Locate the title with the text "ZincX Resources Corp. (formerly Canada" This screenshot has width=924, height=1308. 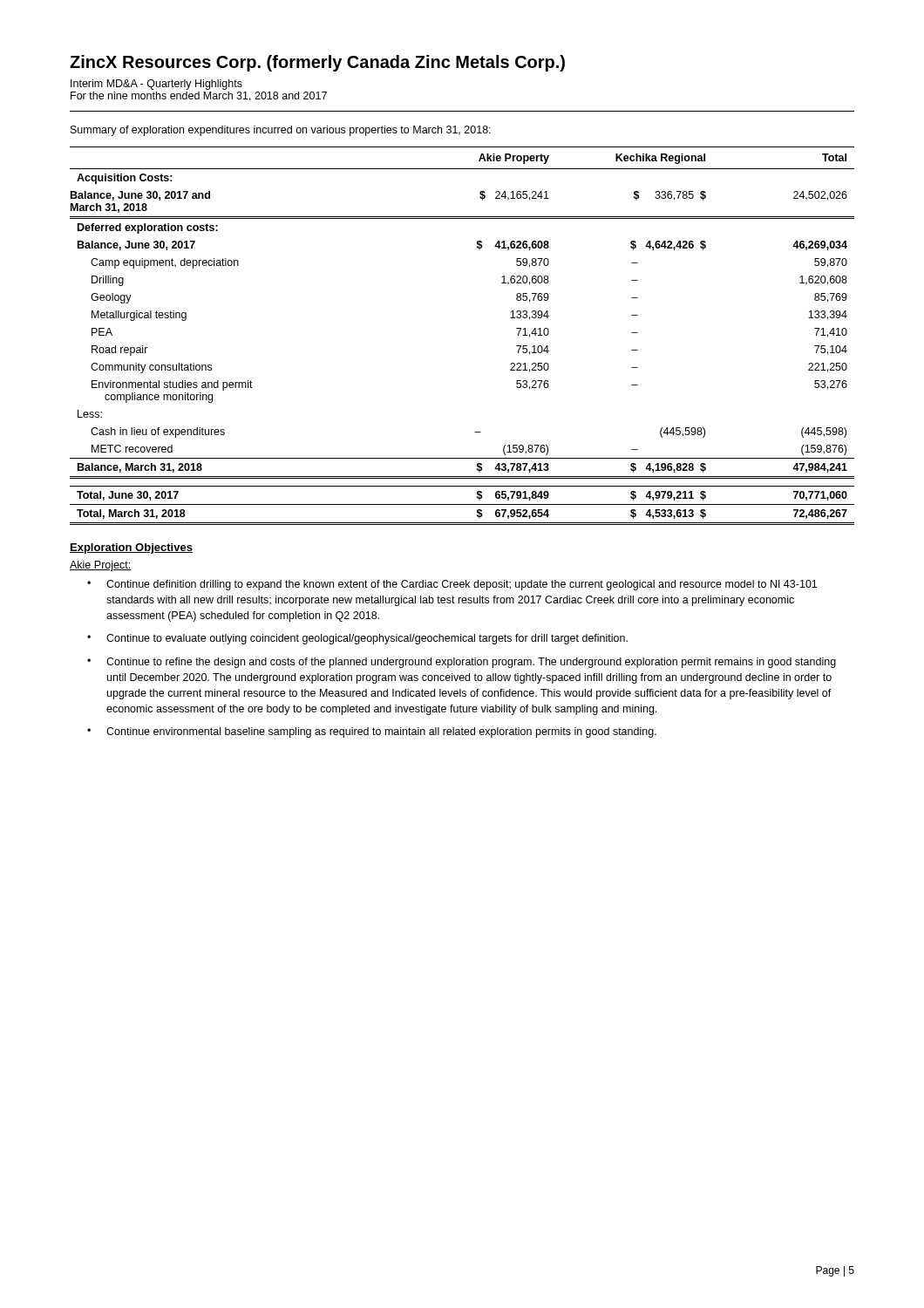pyautogui.click(x=318, y=62)
